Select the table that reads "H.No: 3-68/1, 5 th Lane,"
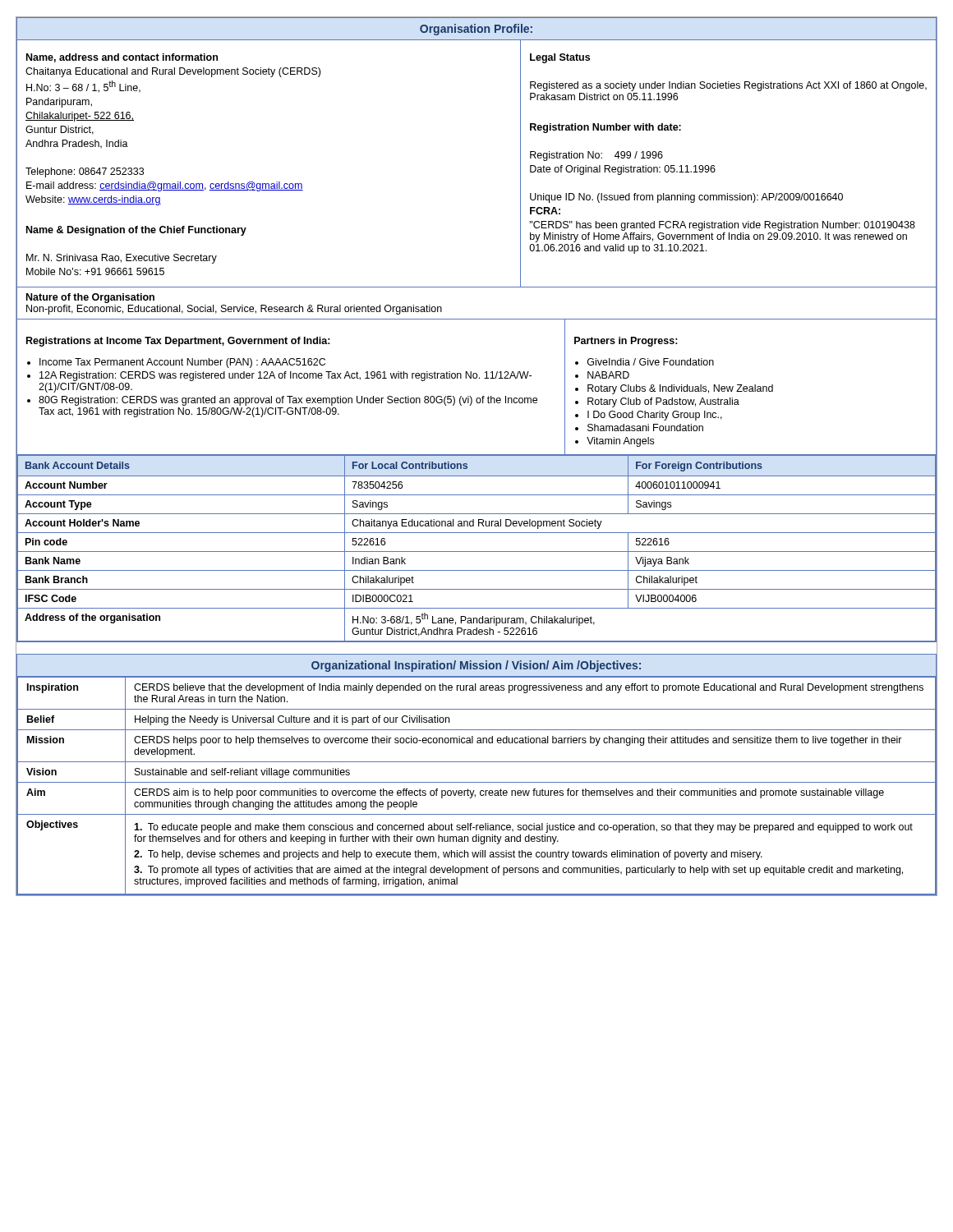Image resolution: width=953 pixels, height=1232 pixels. click(476, 330)
